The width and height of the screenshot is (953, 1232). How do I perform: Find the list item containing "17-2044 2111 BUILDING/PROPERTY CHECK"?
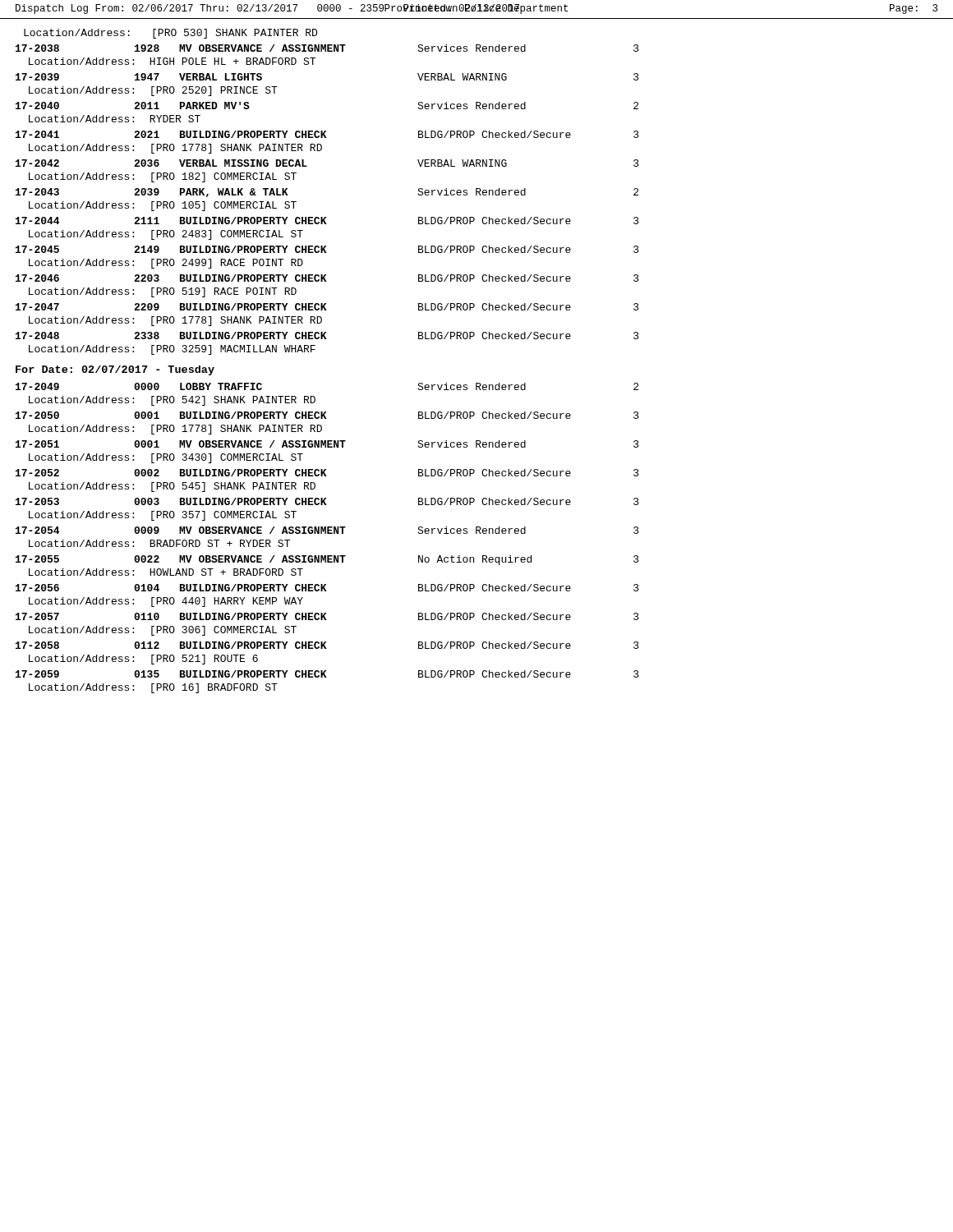tap(476, 228)
